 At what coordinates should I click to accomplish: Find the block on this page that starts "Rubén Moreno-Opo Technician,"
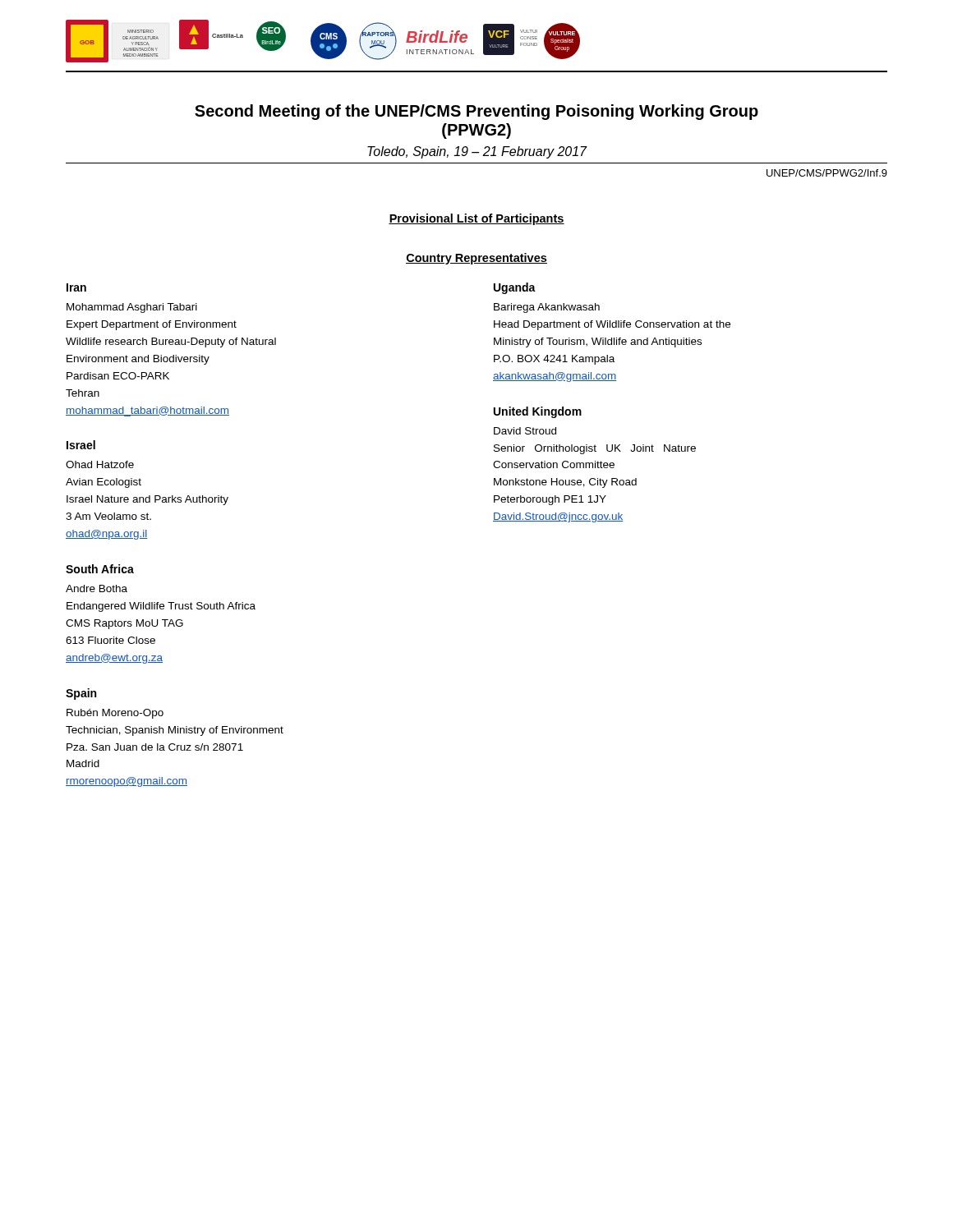tap(175, 747)
